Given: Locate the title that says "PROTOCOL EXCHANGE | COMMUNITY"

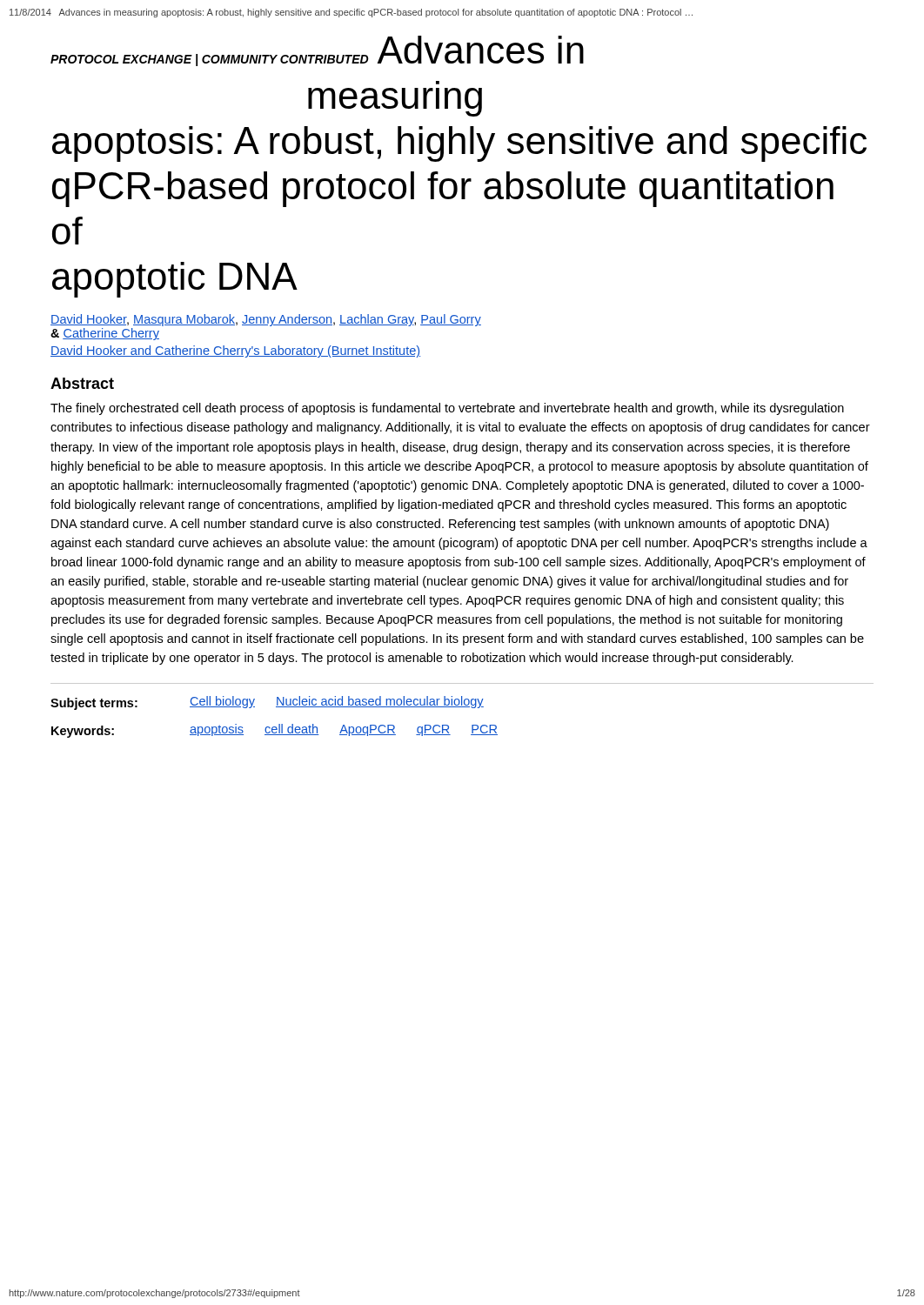Looking at the screenshot, I should (x=459, y=163).
